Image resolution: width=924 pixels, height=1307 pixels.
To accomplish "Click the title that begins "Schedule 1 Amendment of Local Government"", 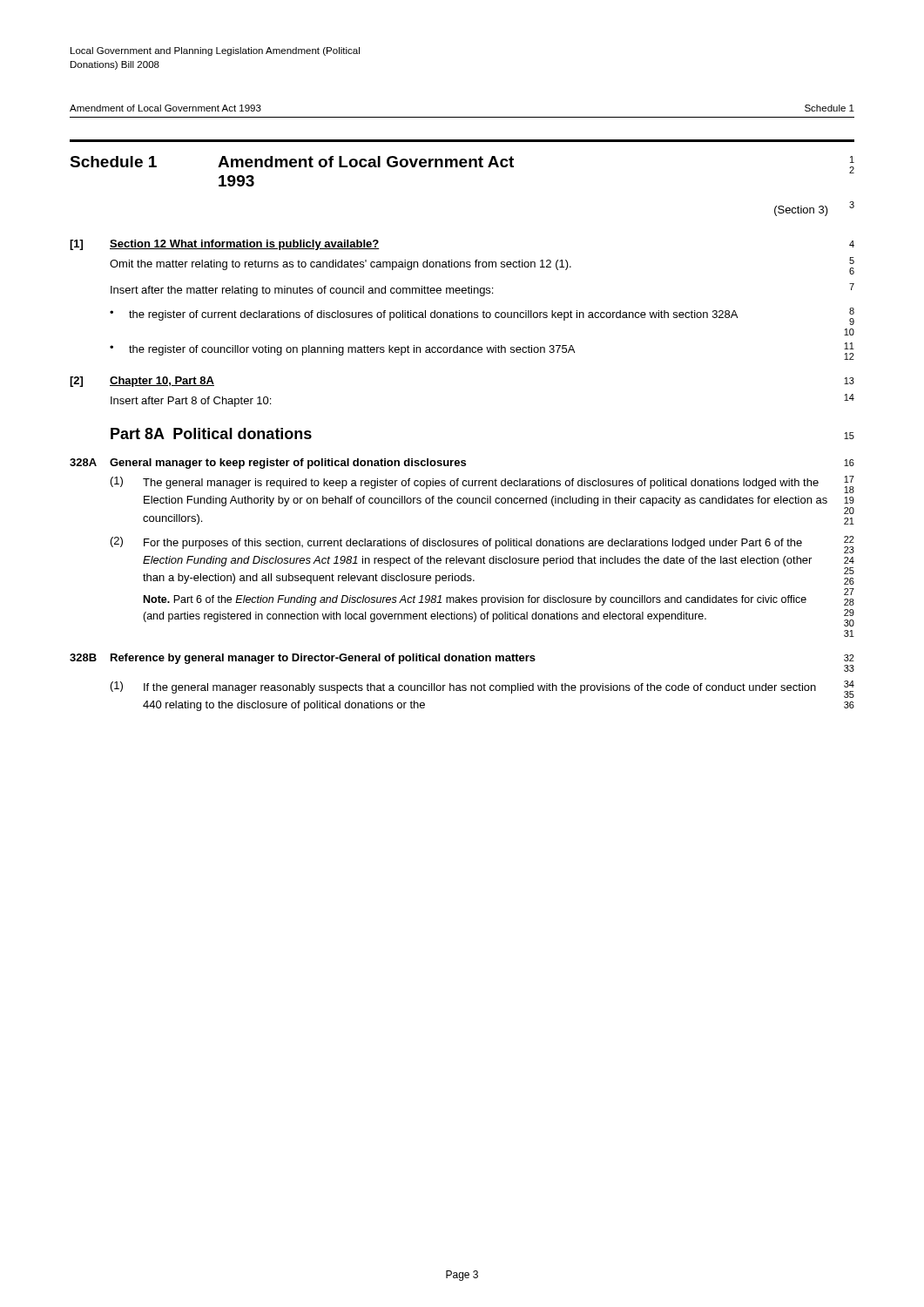I will pyautogui.click(x=462, y=172).
